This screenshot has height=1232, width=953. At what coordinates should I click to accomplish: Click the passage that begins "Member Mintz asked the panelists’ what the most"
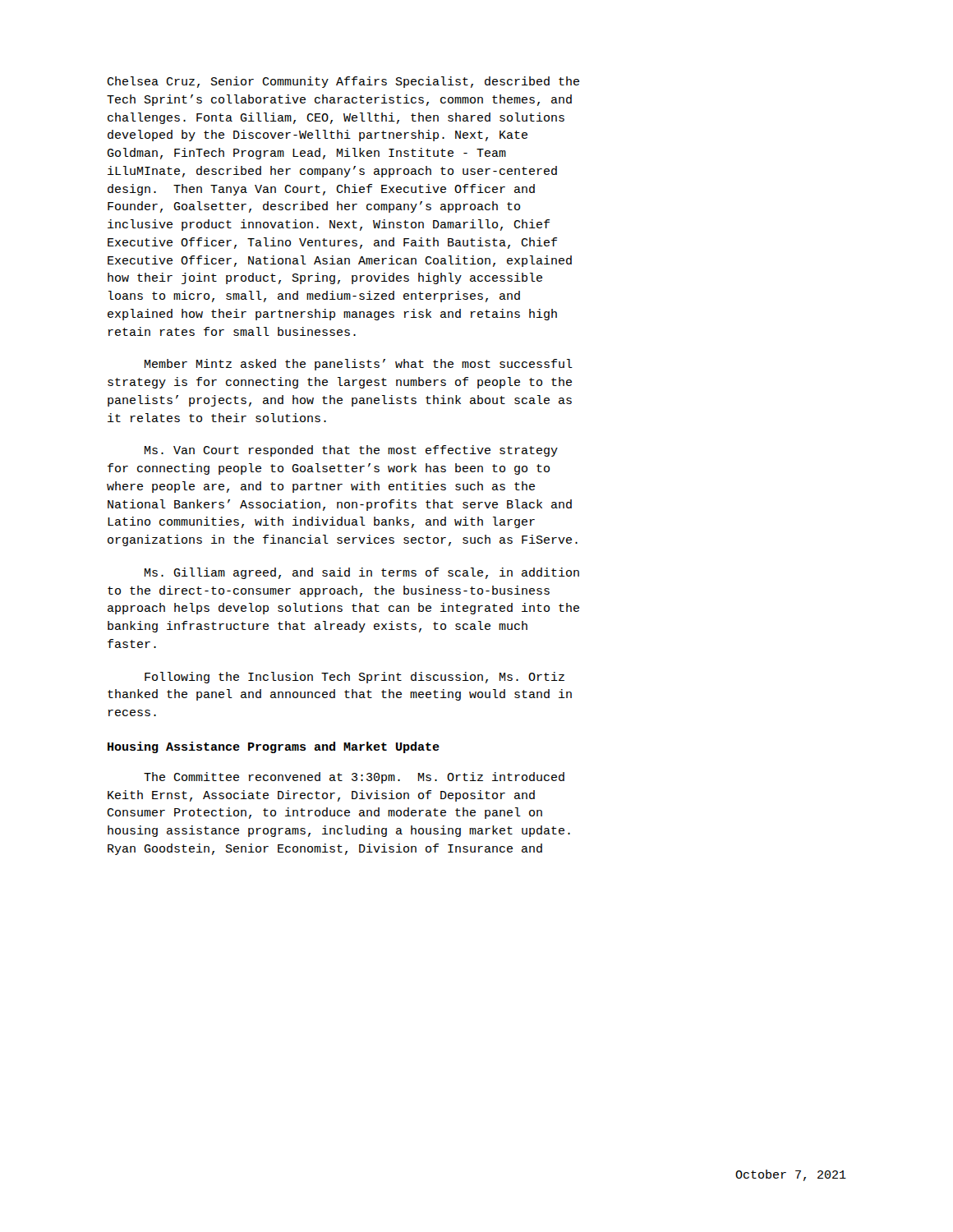[340, 392]
